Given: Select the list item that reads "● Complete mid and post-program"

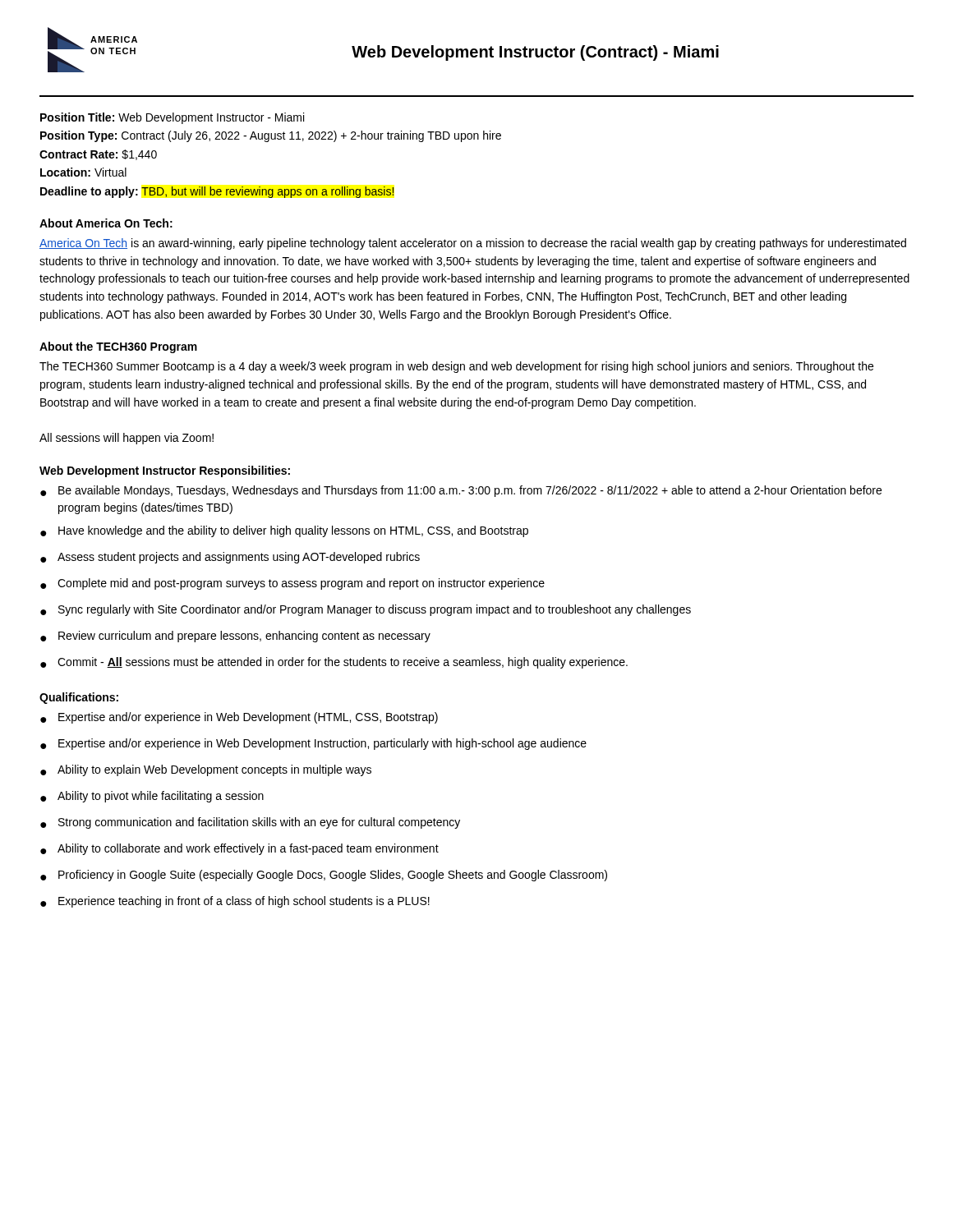Looking at the screenshot, I should coord(476,585).
